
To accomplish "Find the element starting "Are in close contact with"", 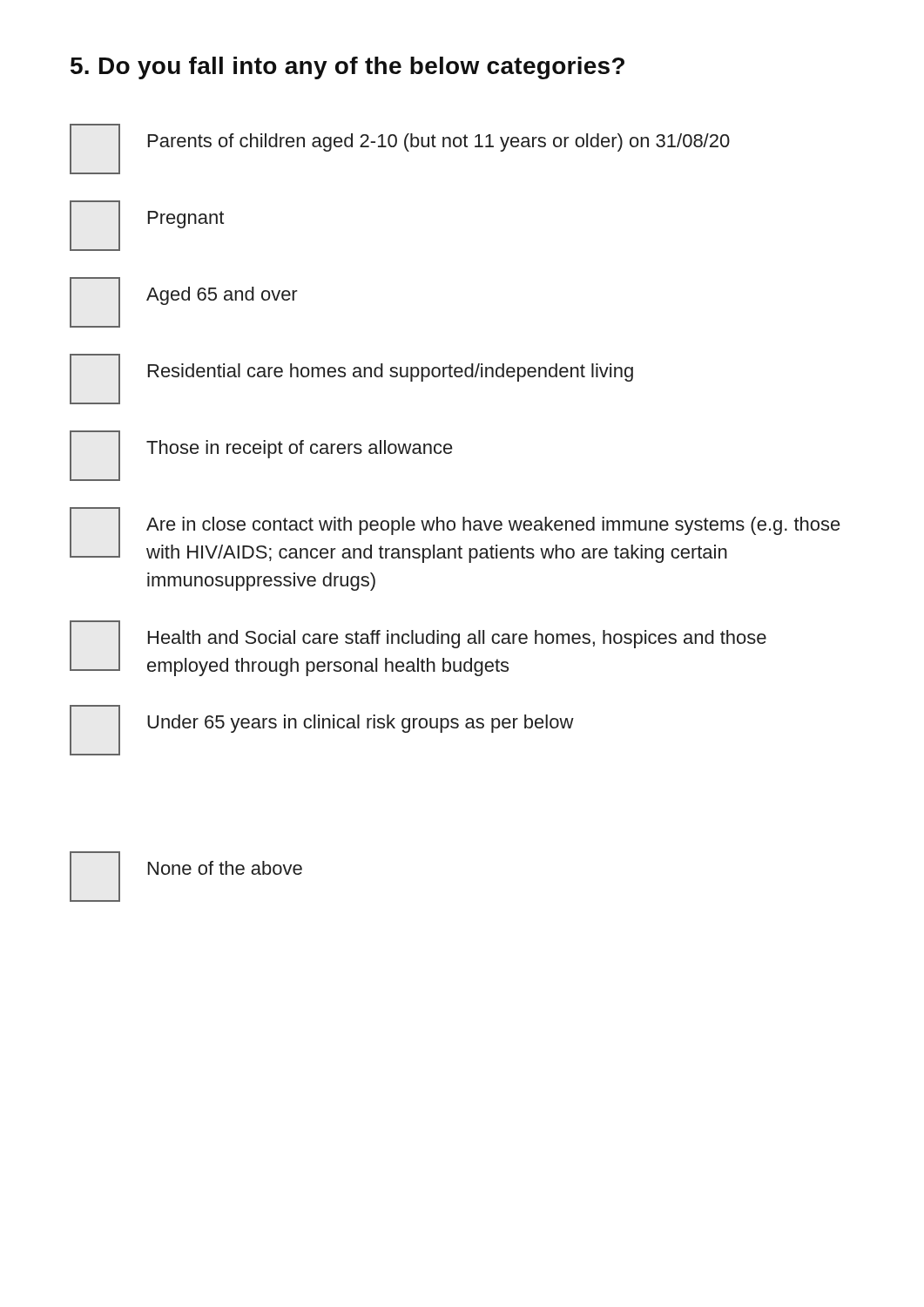I will tap(462, 550).
